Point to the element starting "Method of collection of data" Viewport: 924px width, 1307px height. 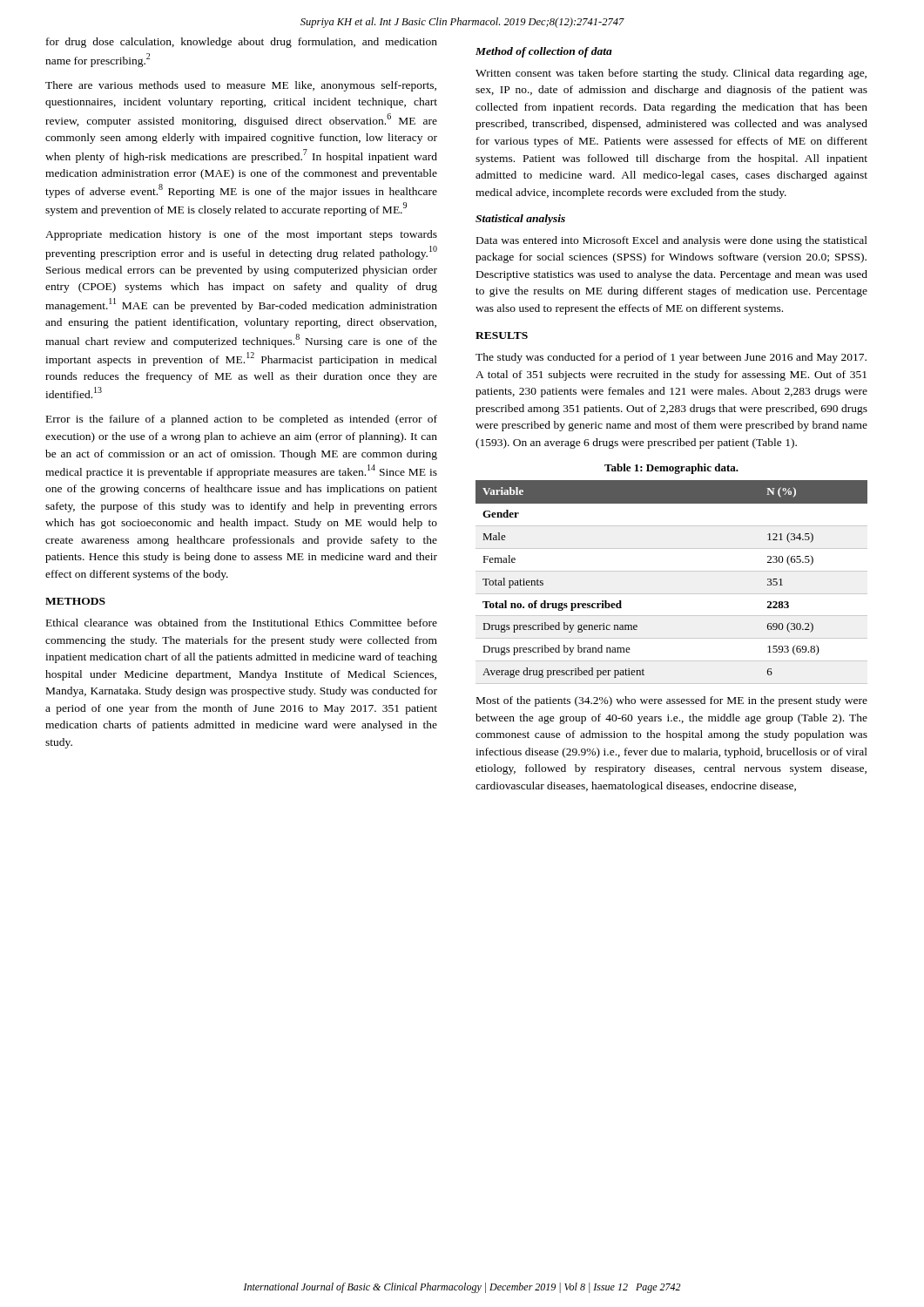pyautogui.click(x=544, y=51)
